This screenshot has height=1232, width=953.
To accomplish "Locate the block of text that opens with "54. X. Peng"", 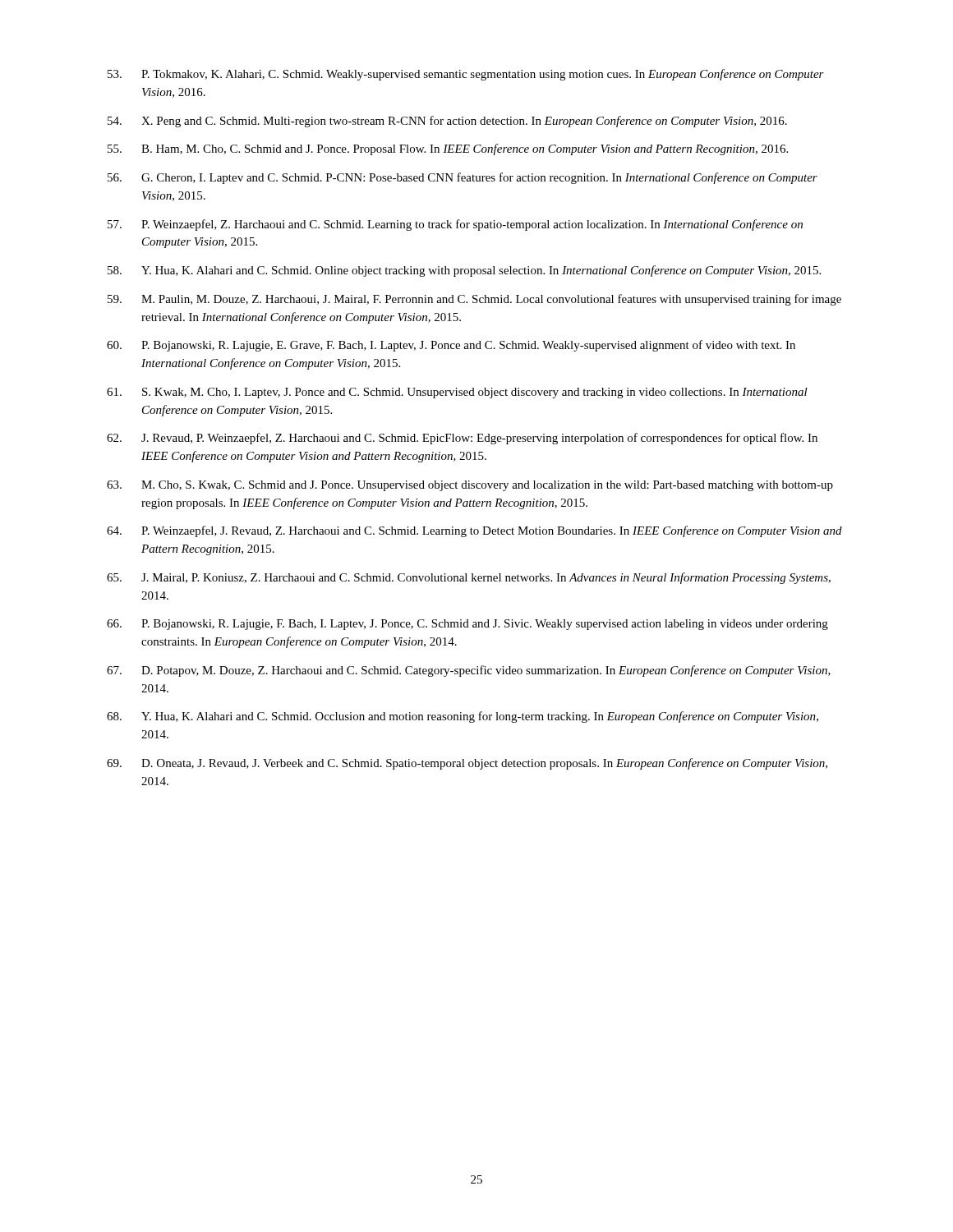I will 476,121.
